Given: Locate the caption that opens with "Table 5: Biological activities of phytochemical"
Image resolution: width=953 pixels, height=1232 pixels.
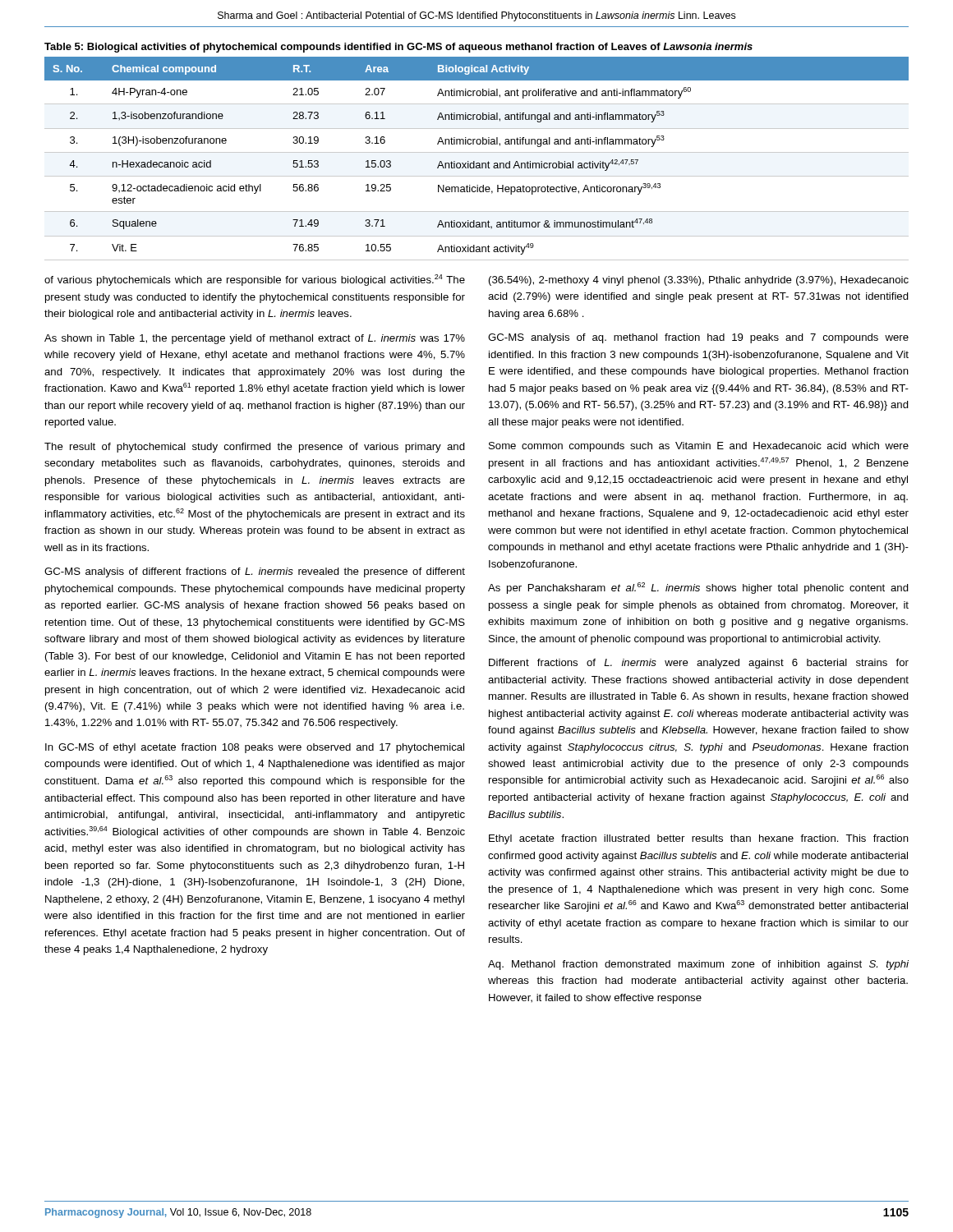Looking at the screenshot, I should [399, 46].
